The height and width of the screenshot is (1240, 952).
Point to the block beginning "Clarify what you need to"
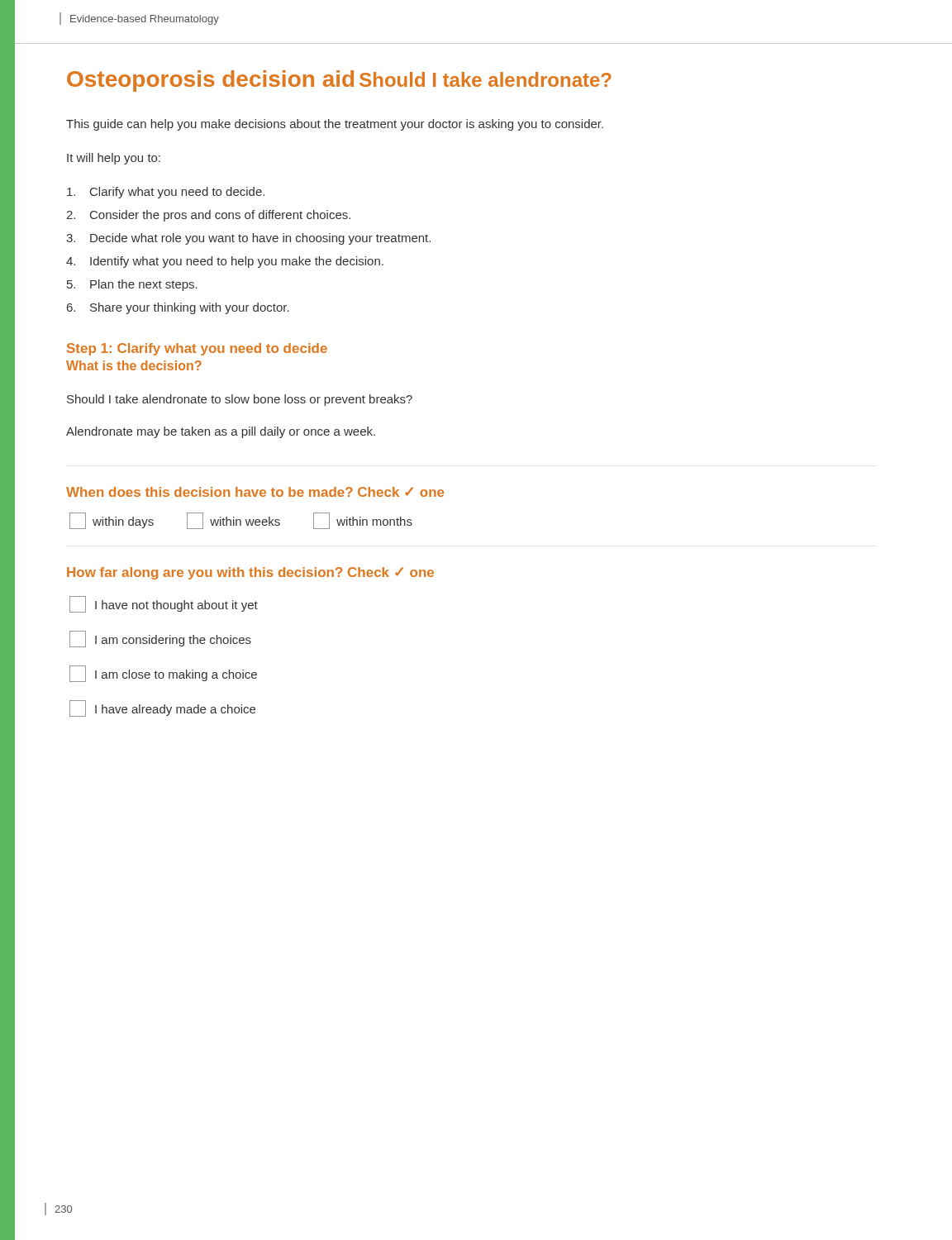(166, 192)
